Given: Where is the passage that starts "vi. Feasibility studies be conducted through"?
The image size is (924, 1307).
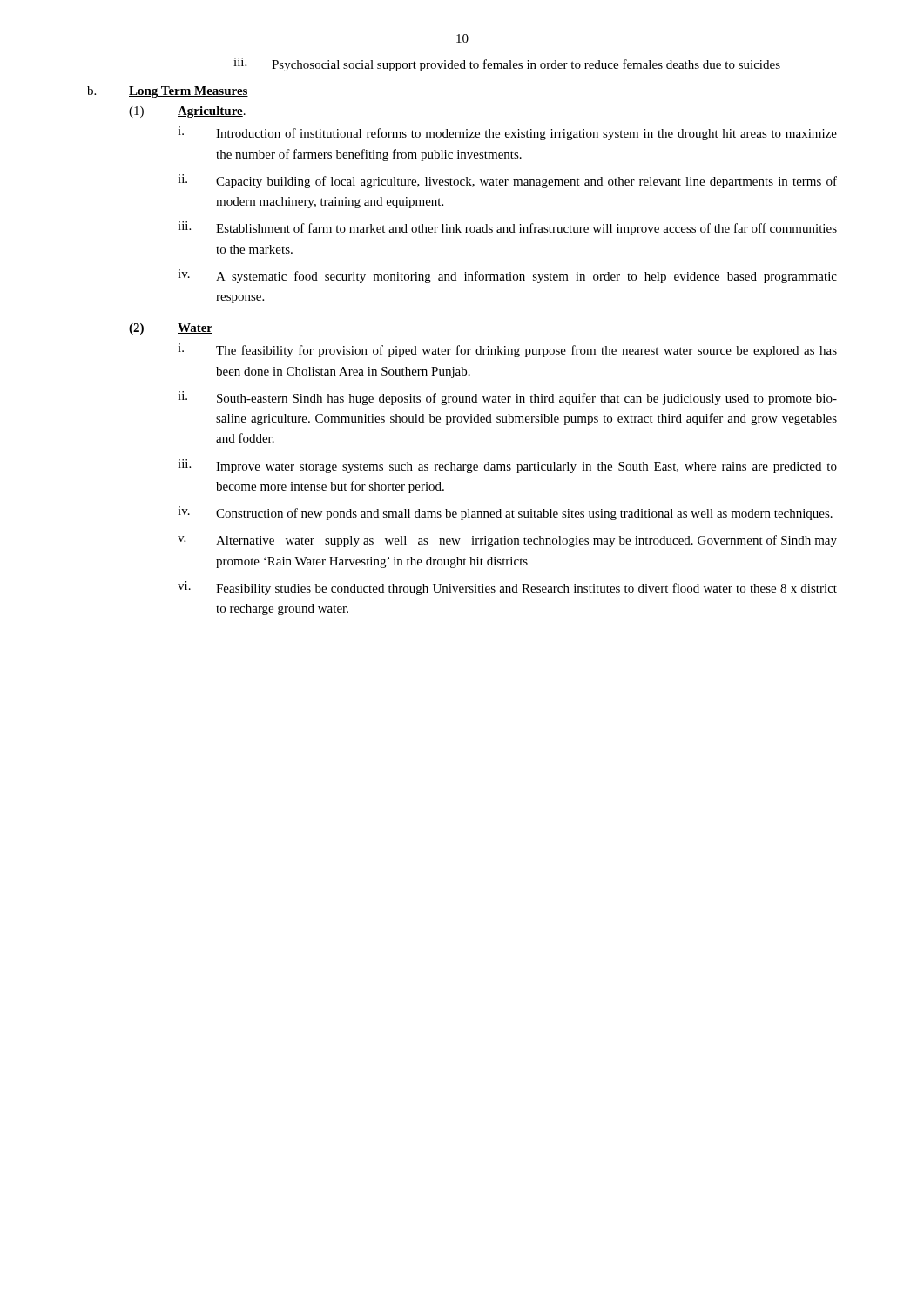Looking at the screenshot, I should tap(507, 599).
